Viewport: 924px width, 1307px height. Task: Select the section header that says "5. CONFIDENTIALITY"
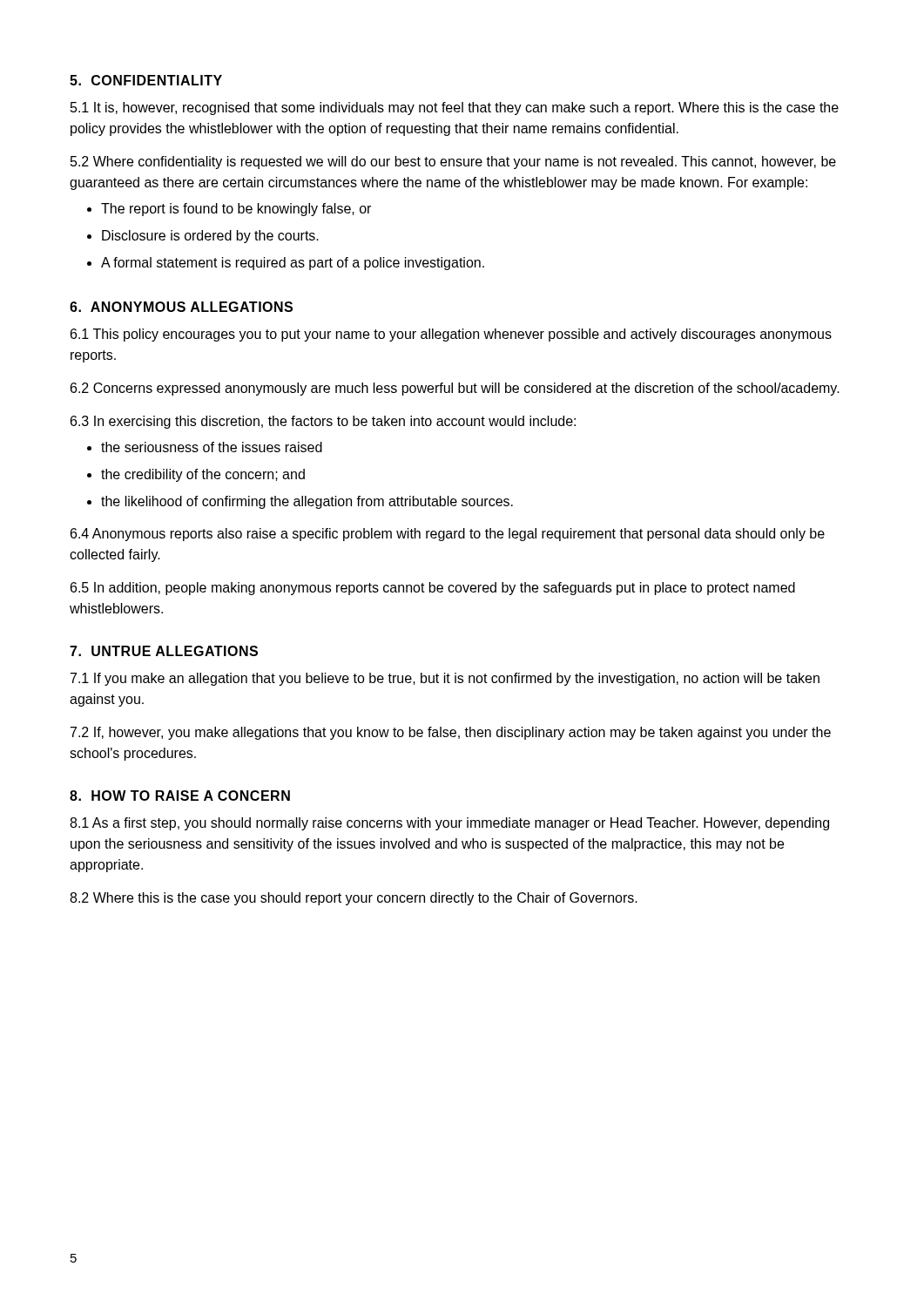pos(146,81)
